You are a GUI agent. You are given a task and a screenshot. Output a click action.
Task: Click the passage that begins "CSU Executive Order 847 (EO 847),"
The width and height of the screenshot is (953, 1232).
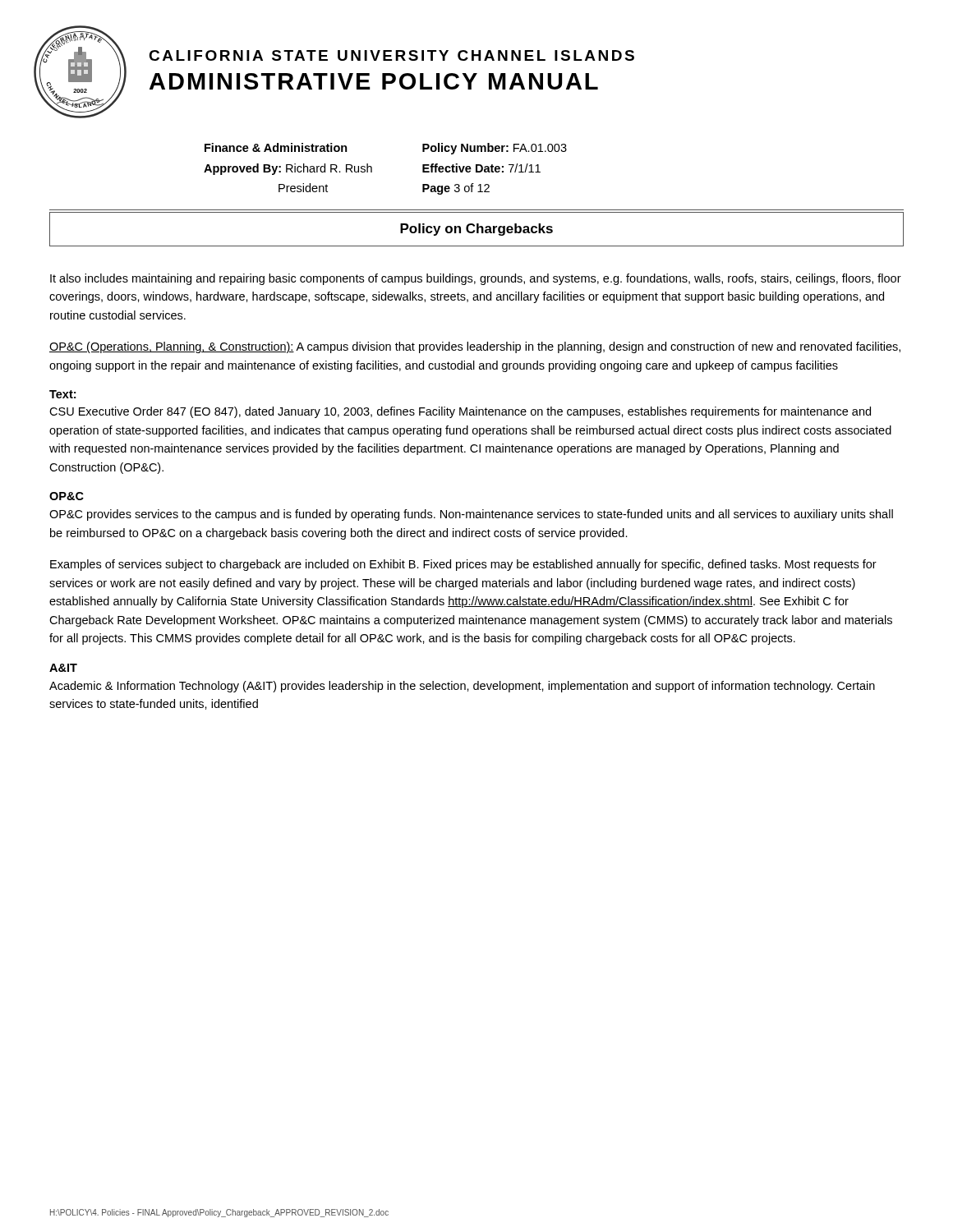click(470, 439)
